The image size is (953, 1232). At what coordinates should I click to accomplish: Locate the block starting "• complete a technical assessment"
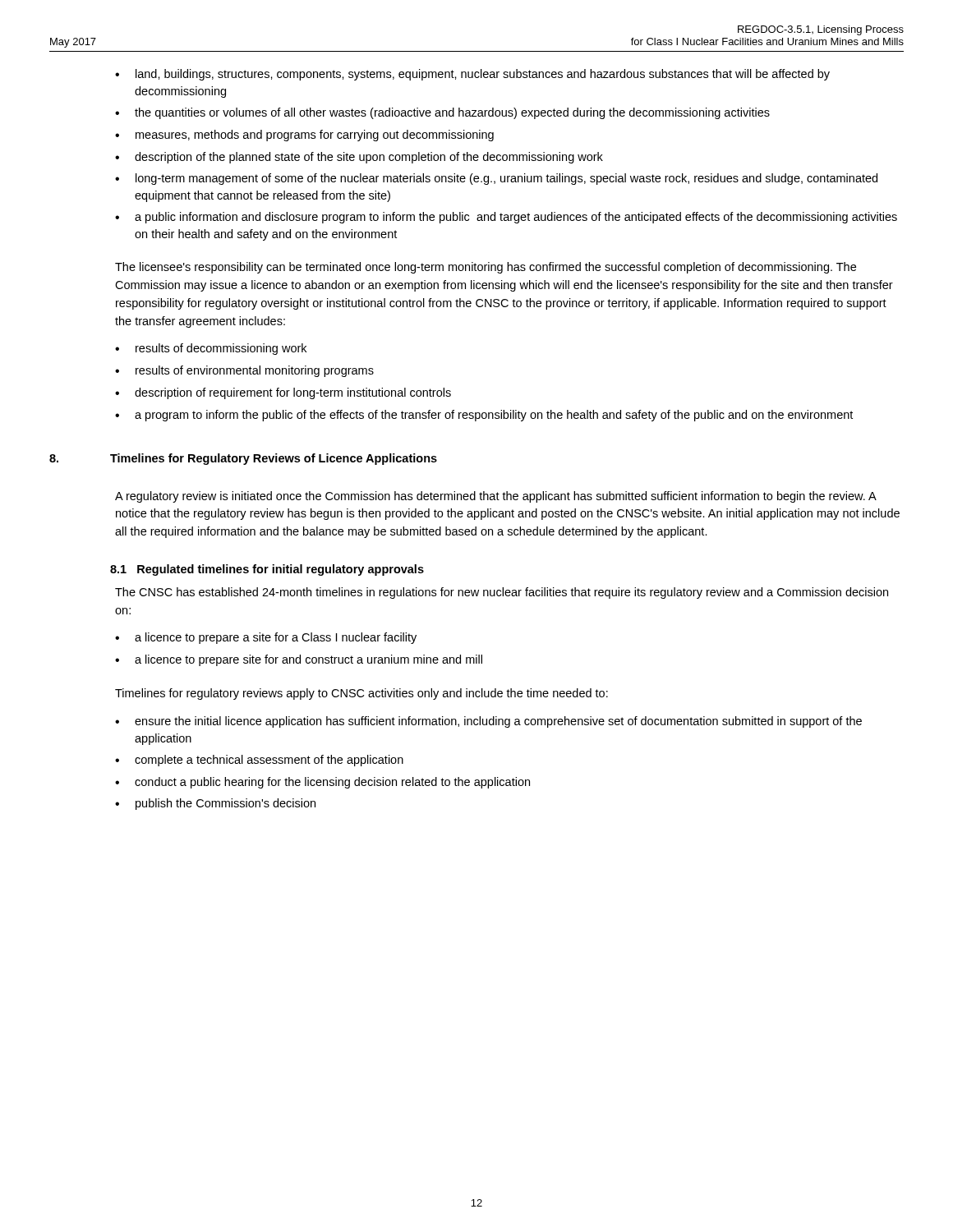pyautogui.click(x=259, y=761)
